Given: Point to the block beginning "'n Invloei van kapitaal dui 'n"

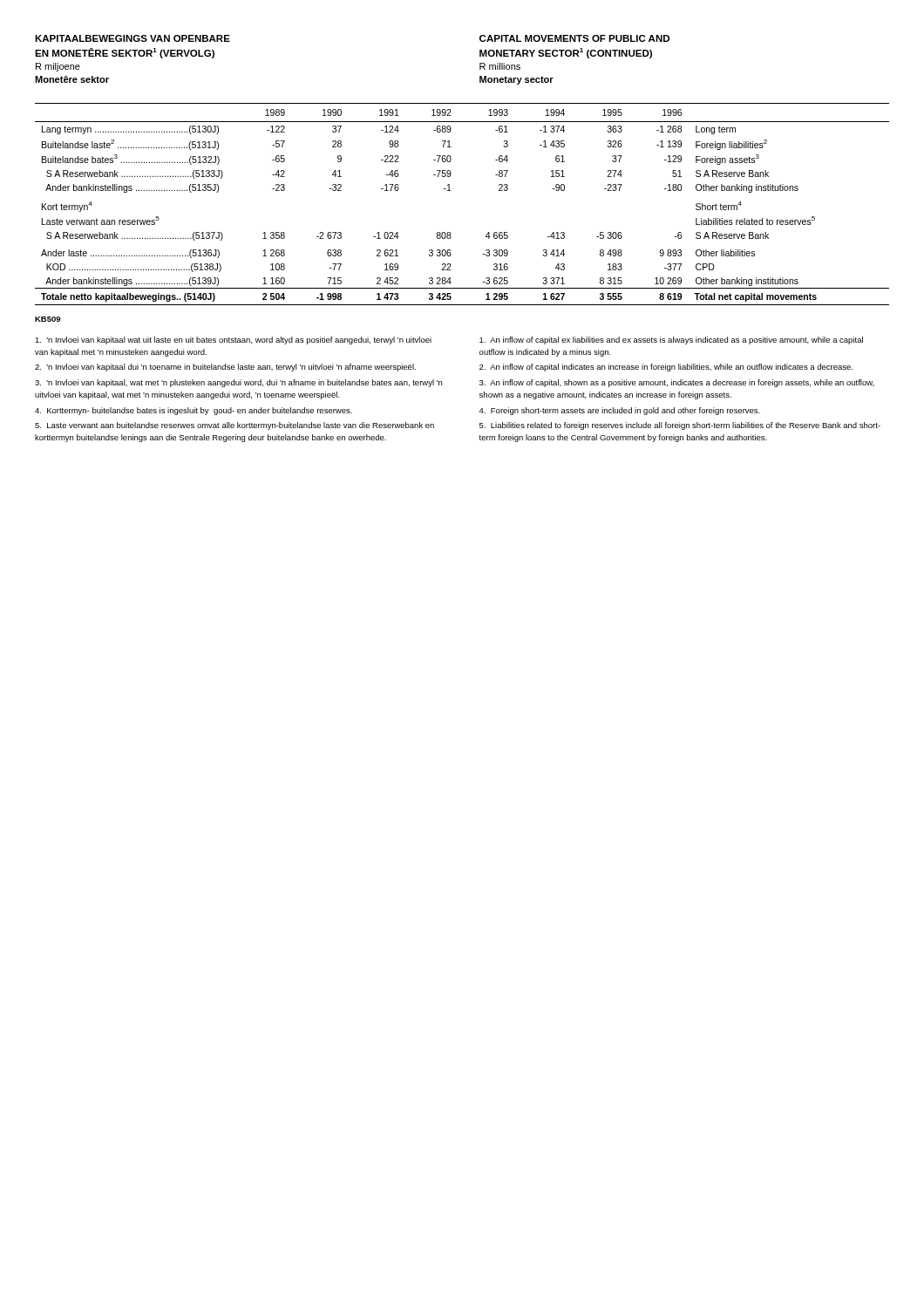Looking at the screenshot, I should click(226, 367).
